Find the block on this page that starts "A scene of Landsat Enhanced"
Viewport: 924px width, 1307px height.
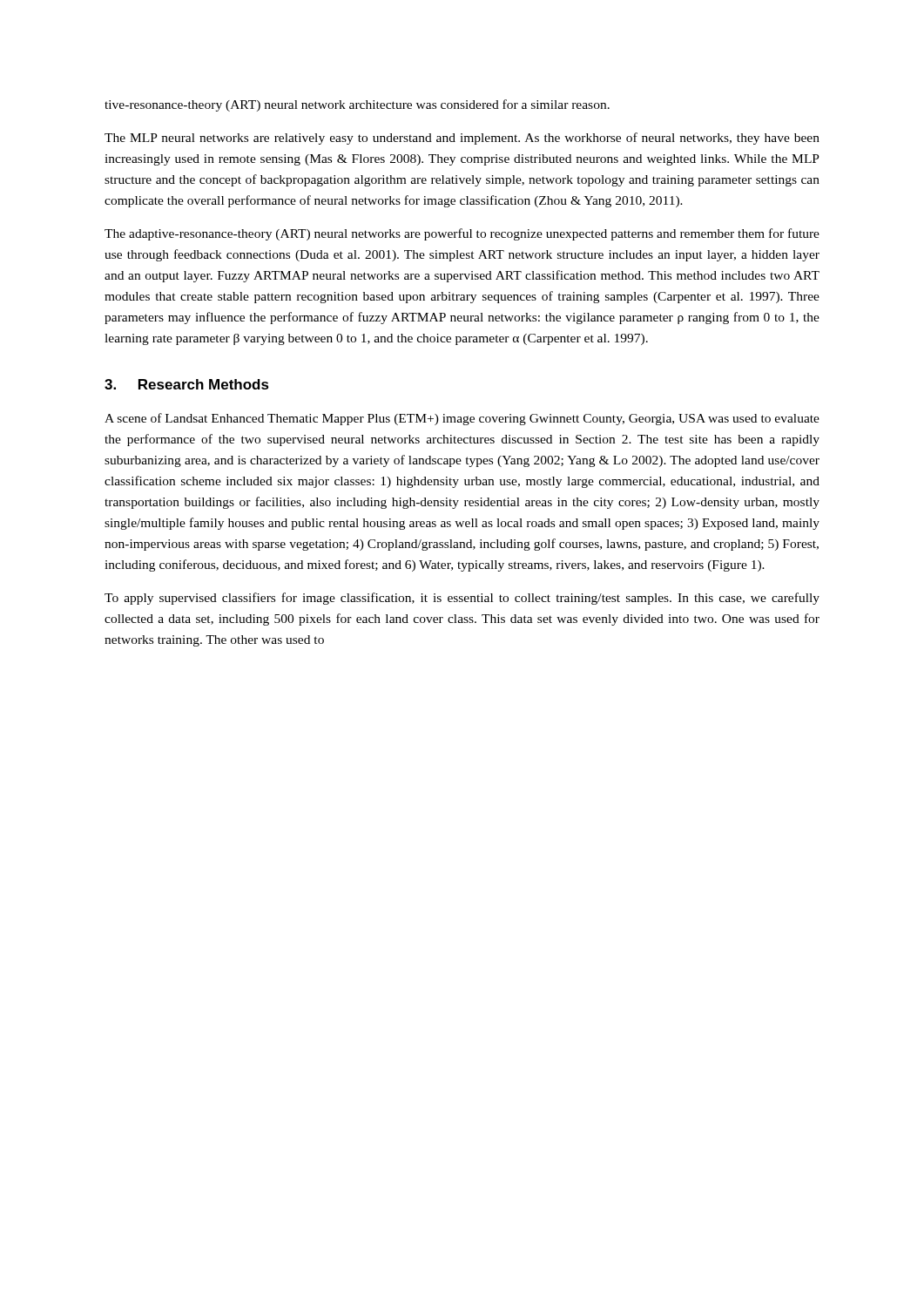tap(462, 491)
